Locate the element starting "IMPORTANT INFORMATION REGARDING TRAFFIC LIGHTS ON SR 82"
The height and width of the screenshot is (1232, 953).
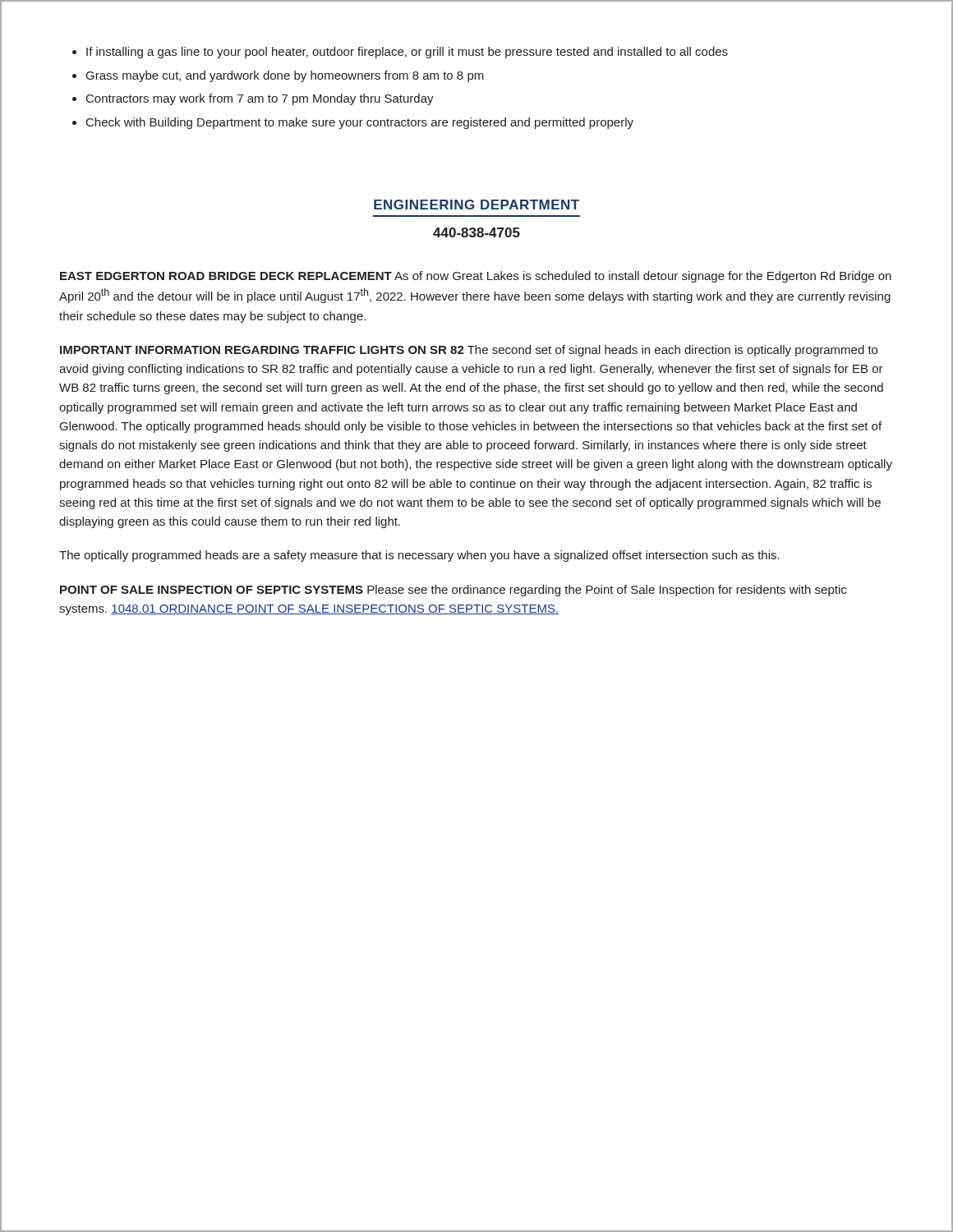click(x=476, y=435)
